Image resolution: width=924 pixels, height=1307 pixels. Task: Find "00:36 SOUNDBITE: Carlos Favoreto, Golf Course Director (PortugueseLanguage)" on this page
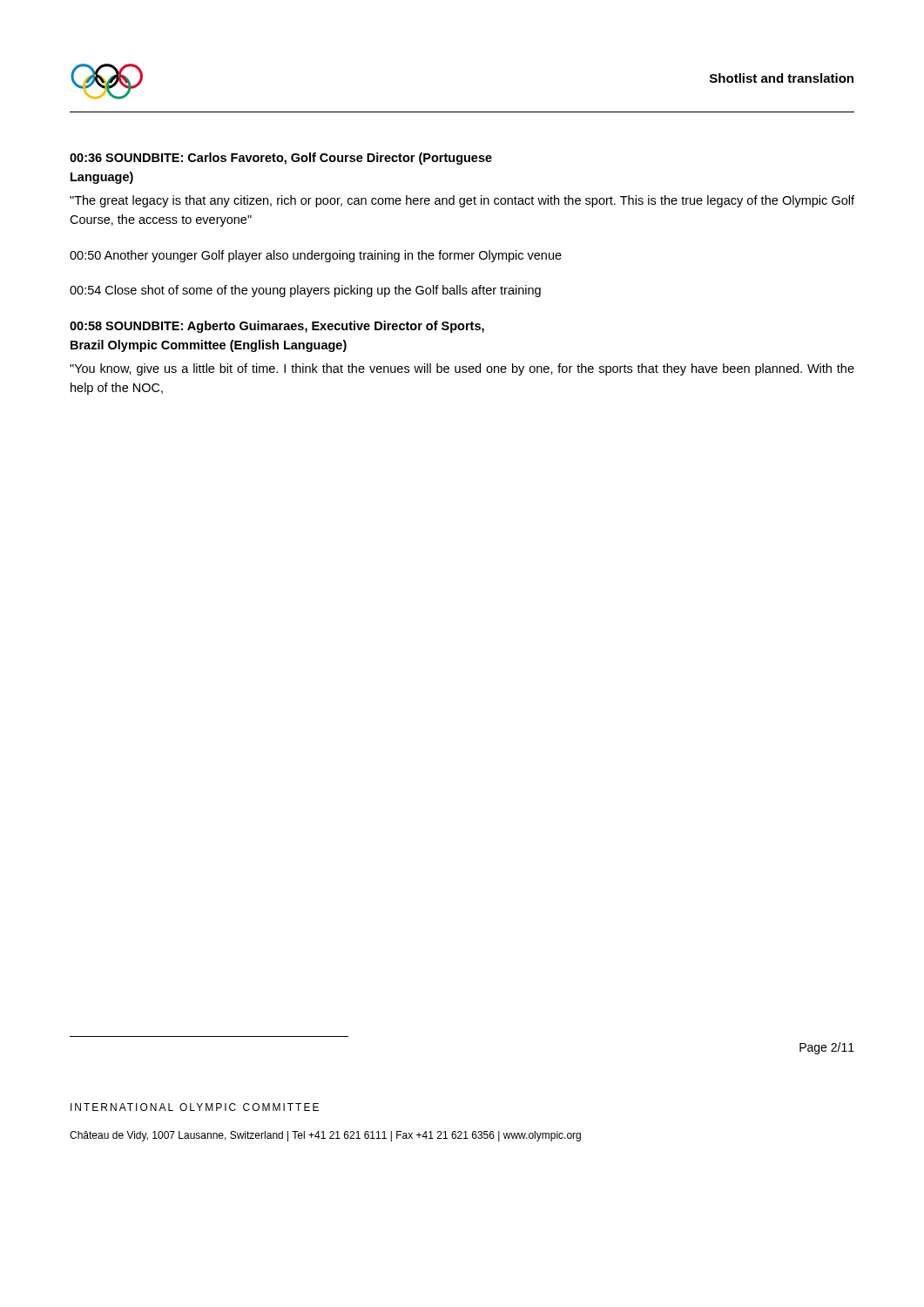point(281,167)
